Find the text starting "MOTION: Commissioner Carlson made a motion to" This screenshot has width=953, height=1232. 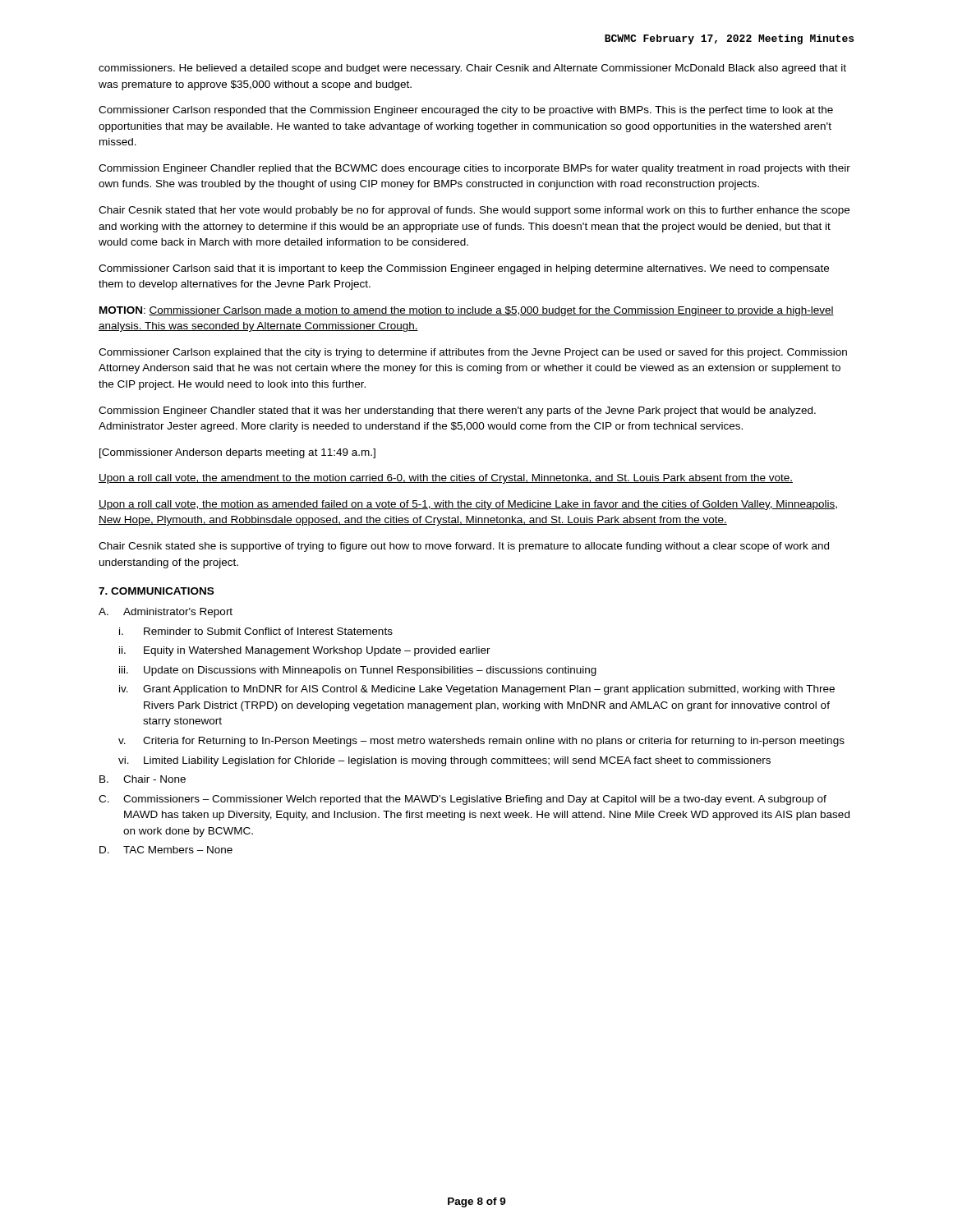(466, 318)
